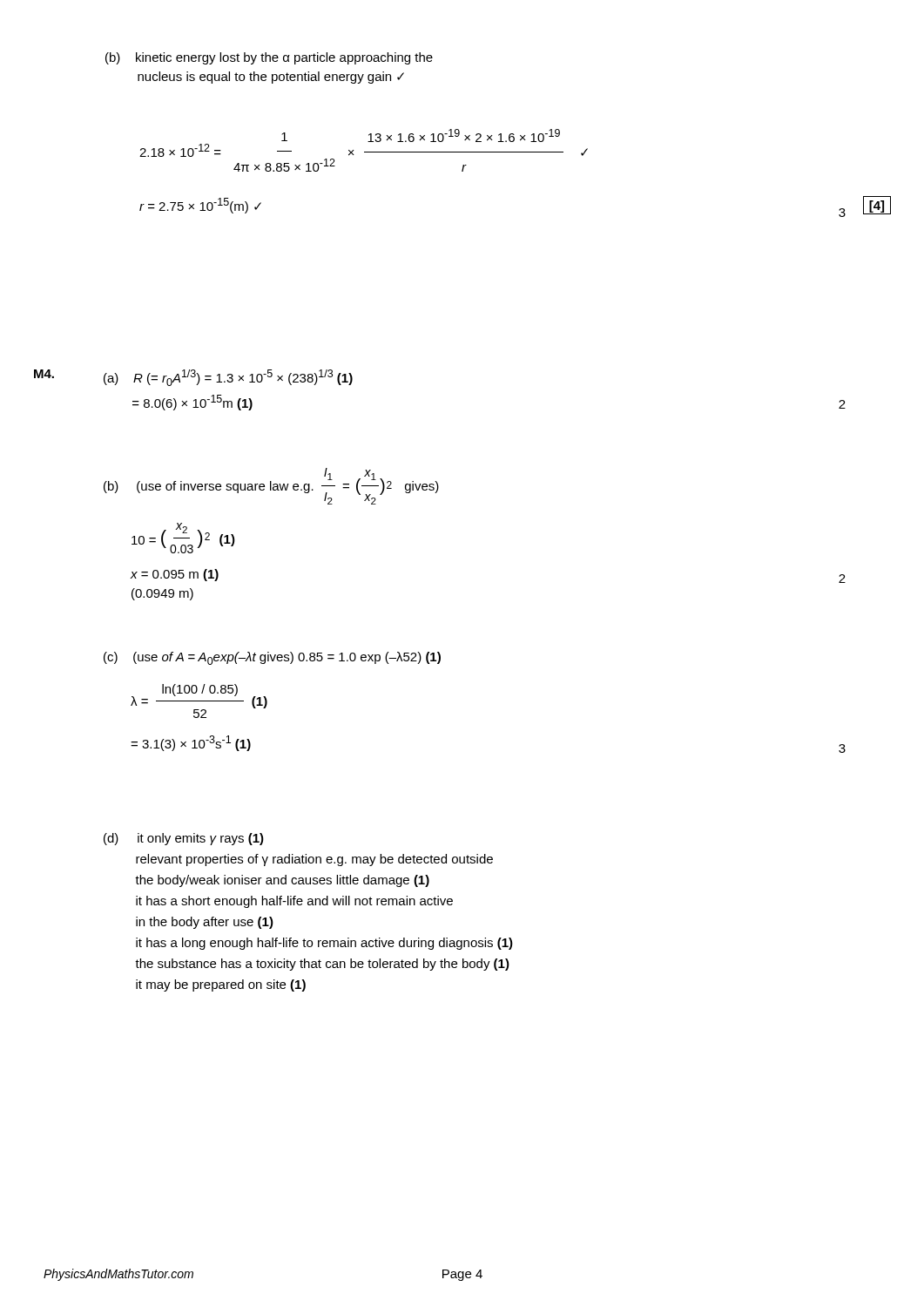The image size is (924, 1307).
Task: Navigate to the text starting "(d) it only"
Action: [x=308, y=911]
